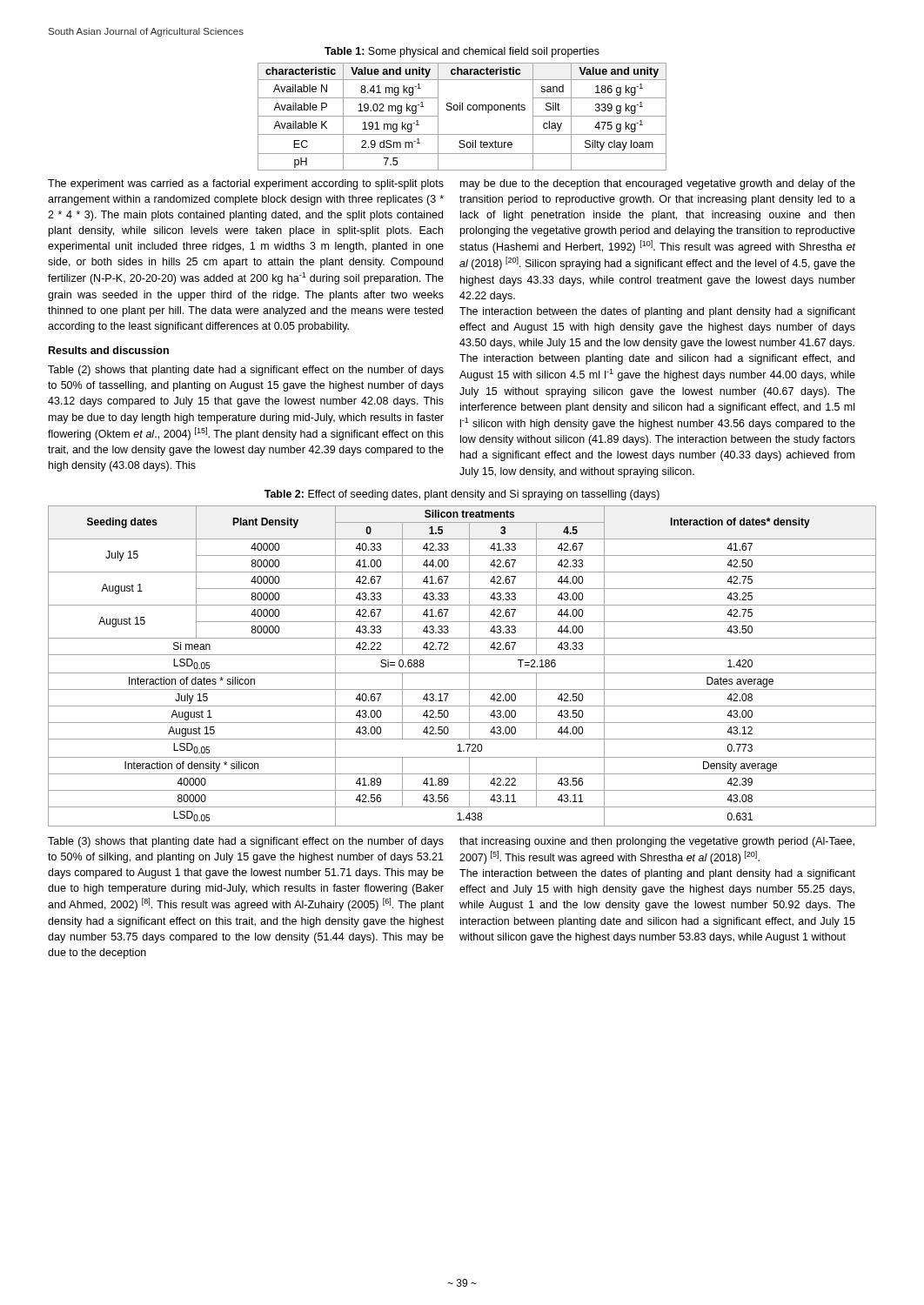Point to the block beginning "Table (3) shows that planting date had a"

246,897
